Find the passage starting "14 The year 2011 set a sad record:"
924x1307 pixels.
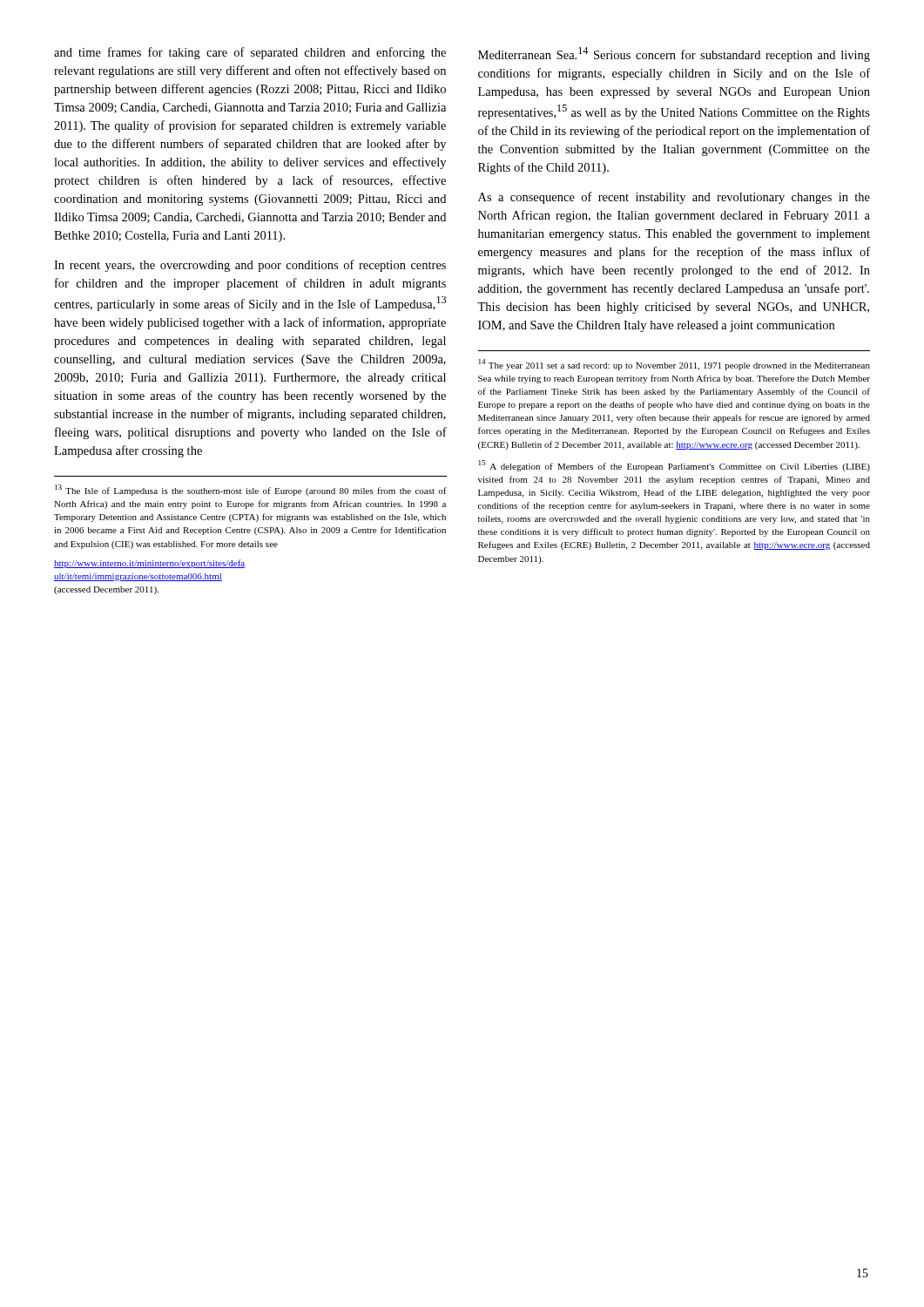coord(674,461)
